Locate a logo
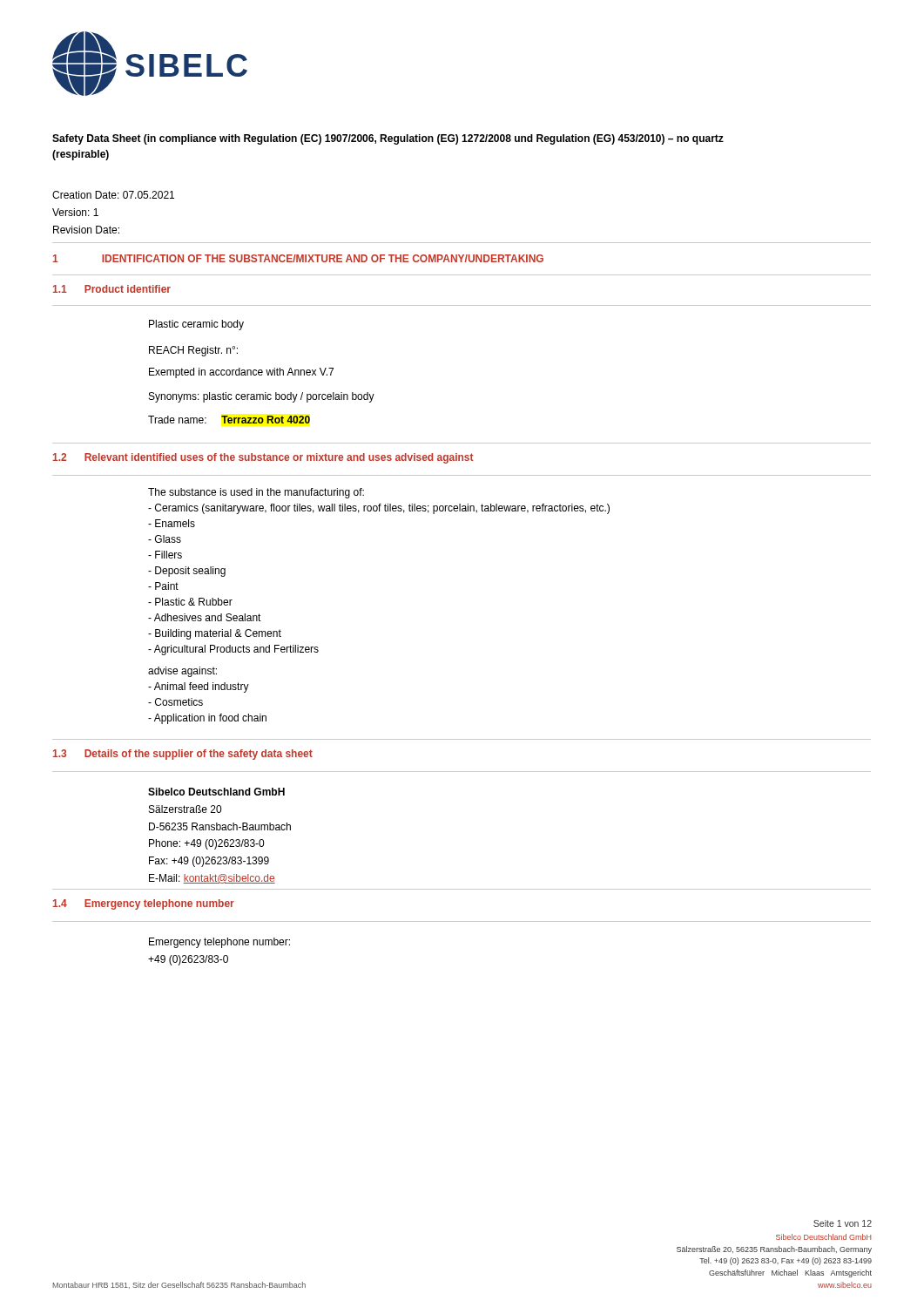Image resolution: width=924 pixels, height=1307 pixels. click(x=148, y=65)
